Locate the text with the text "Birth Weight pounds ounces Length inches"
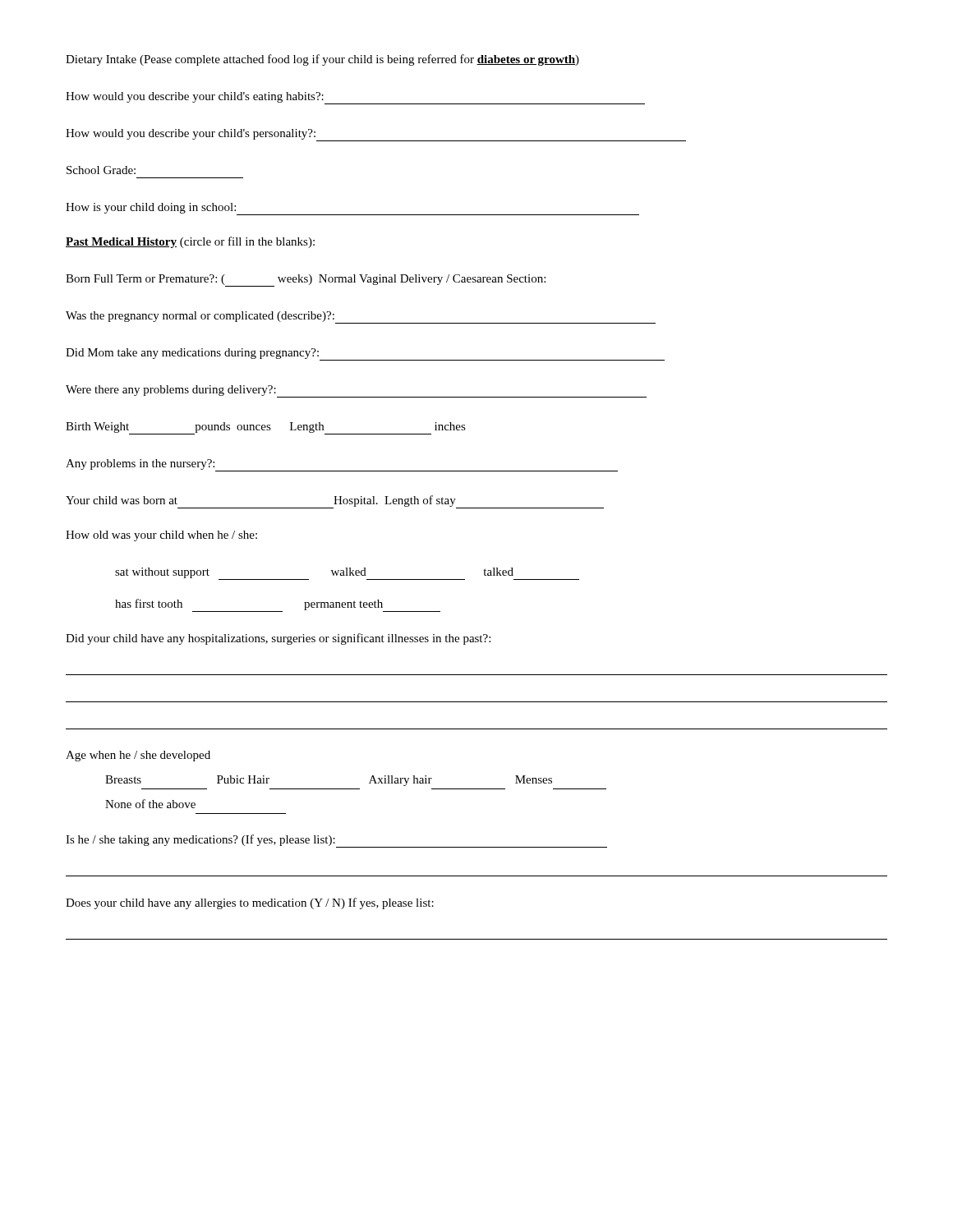Screen dimensions: 1232x953 point(266,424)
